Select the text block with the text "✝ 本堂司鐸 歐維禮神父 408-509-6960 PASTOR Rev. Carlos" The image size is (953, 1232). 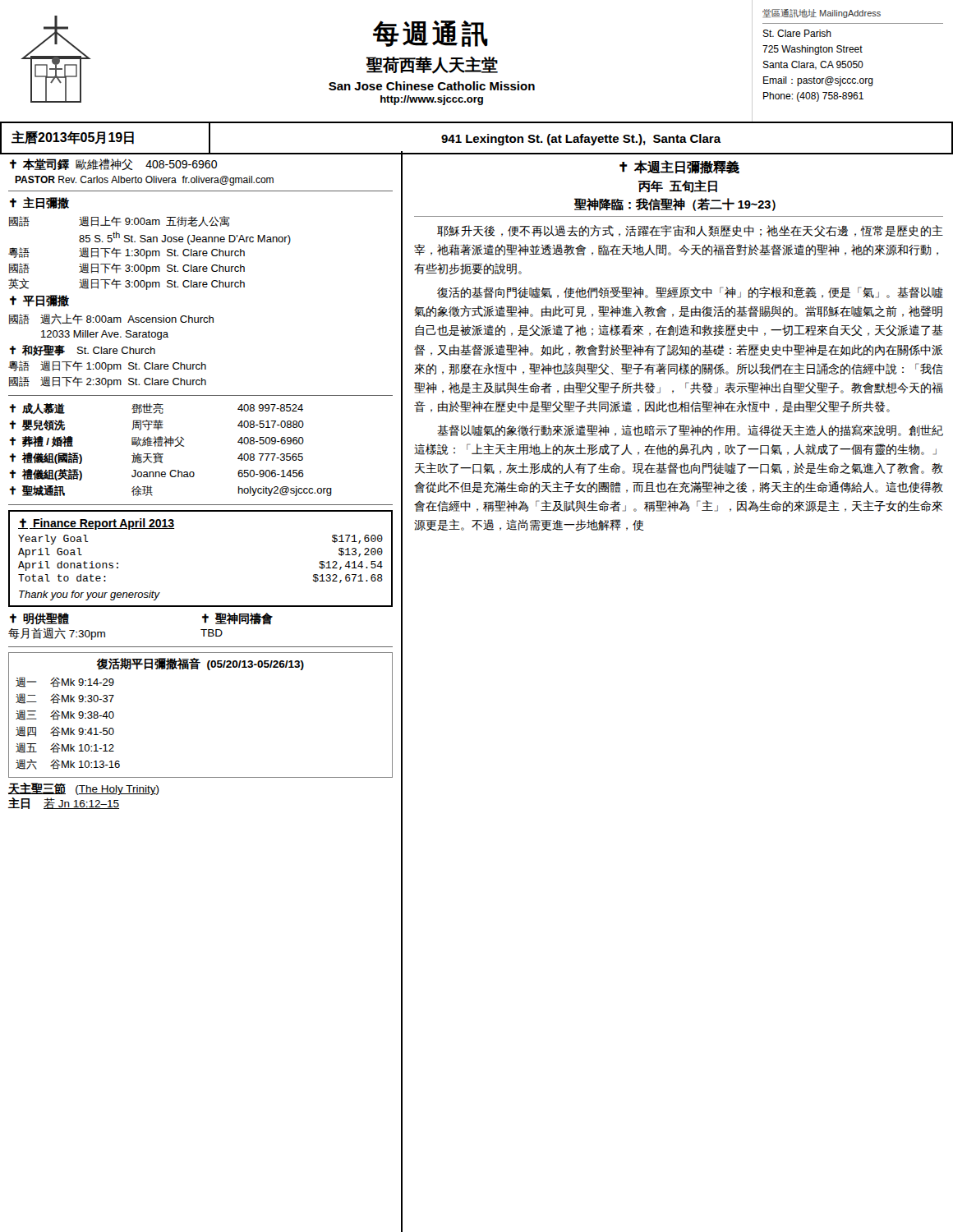pos(141,172)
